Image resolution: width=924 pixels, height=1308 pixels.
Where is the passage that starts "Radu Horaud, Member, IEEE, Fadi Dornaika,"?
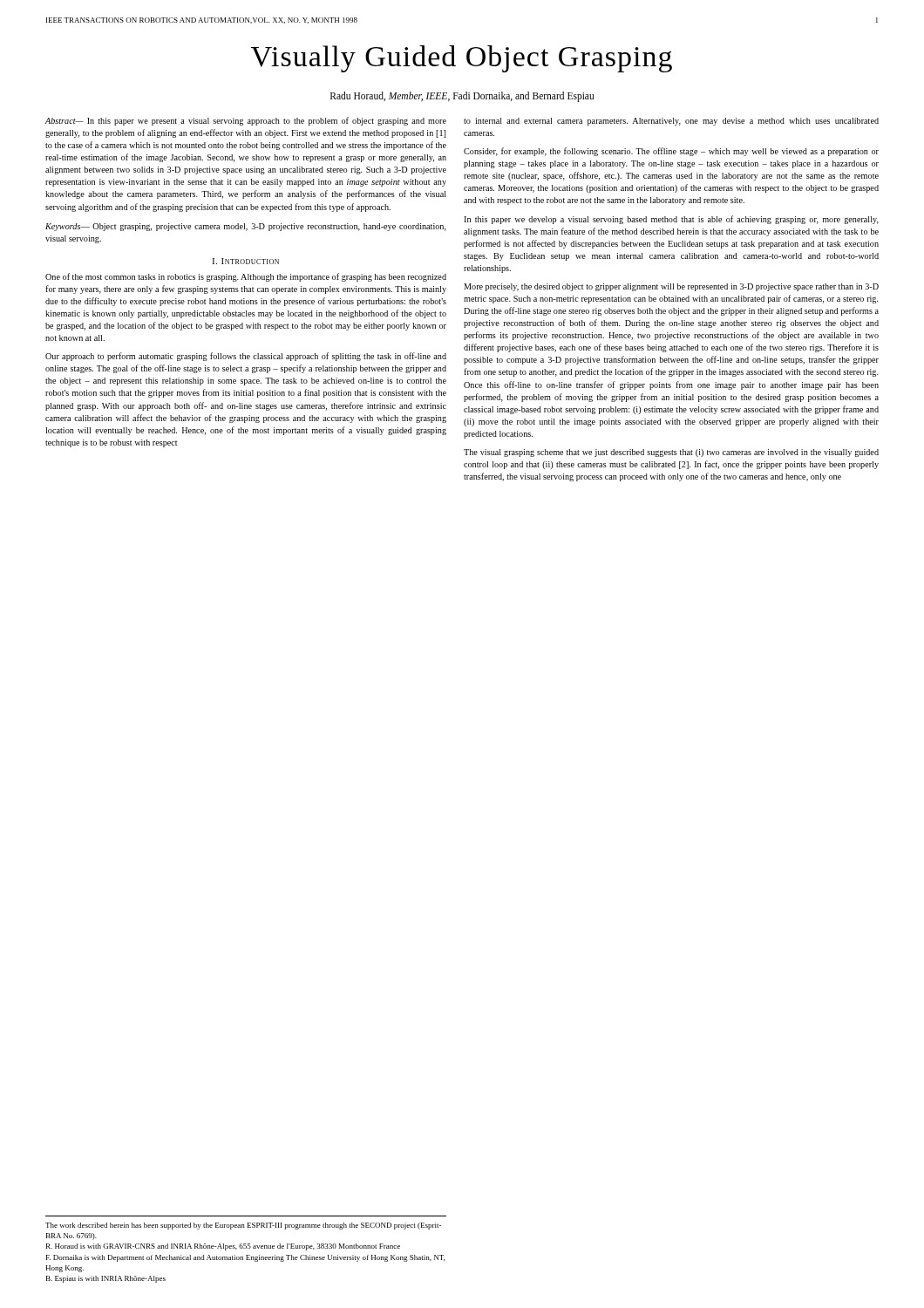pyautogui.click(x=462, y=96)
